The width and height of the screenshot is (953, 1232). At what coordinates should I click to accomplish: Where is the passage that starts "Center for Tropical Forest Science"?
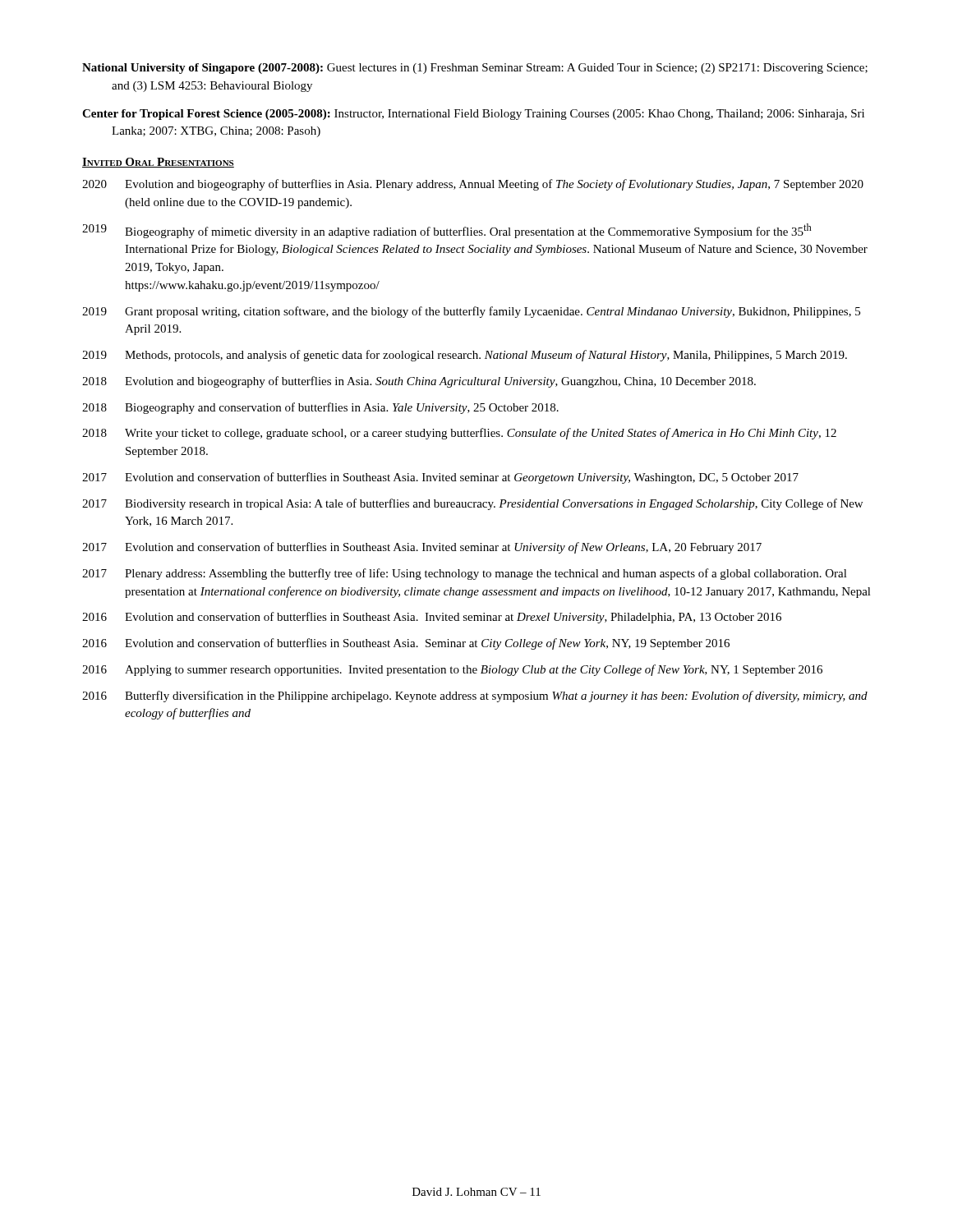[x=474, y=122]
